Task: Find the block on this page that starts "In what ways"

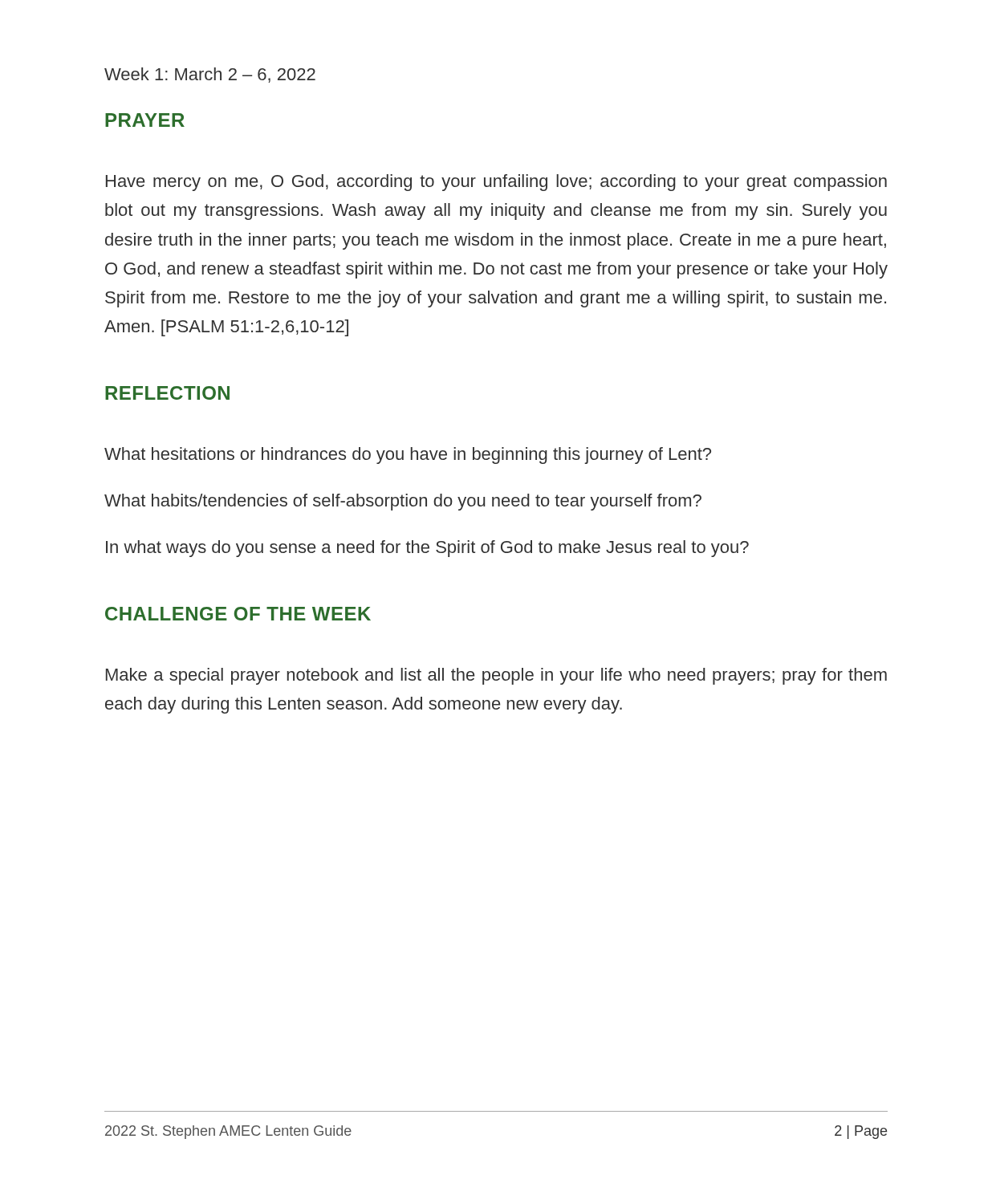Action: 496,548
